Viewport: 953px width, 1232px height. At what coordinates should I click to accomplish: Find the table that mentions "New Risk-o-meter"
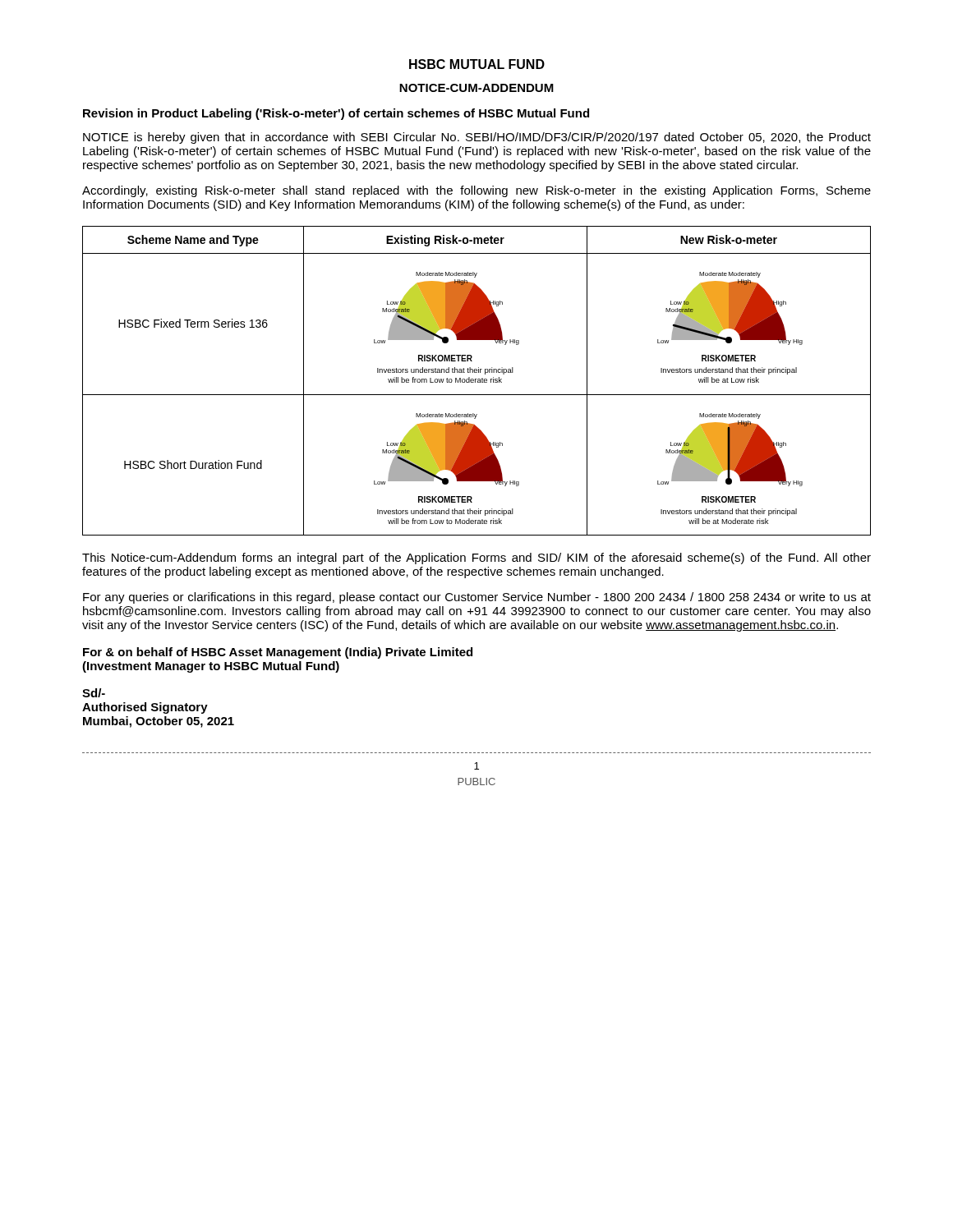point(476,381)
